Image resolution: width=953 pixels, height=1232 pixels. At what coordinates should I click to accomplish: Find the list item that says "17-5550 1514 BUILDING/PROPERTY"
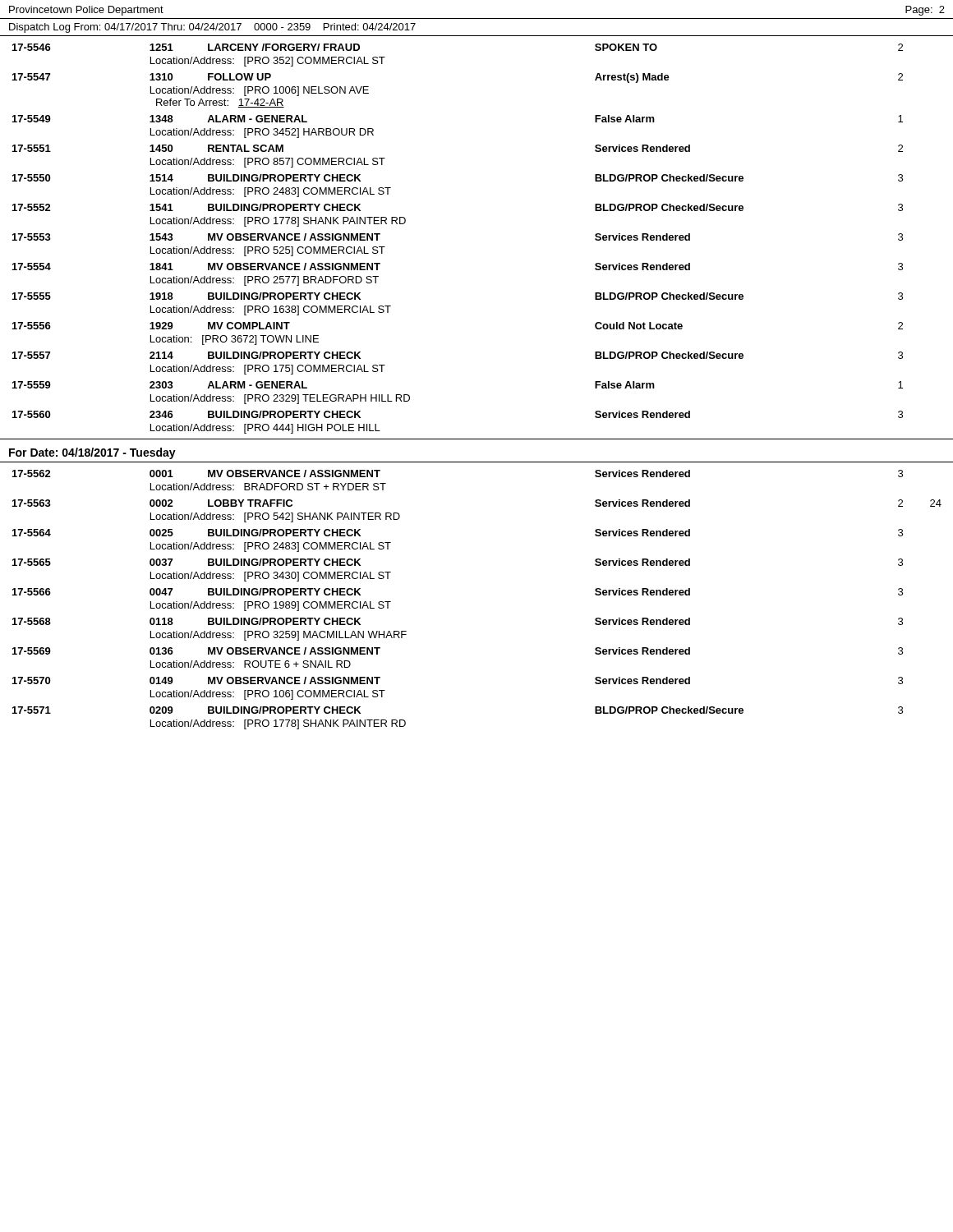tap(31, 178)
